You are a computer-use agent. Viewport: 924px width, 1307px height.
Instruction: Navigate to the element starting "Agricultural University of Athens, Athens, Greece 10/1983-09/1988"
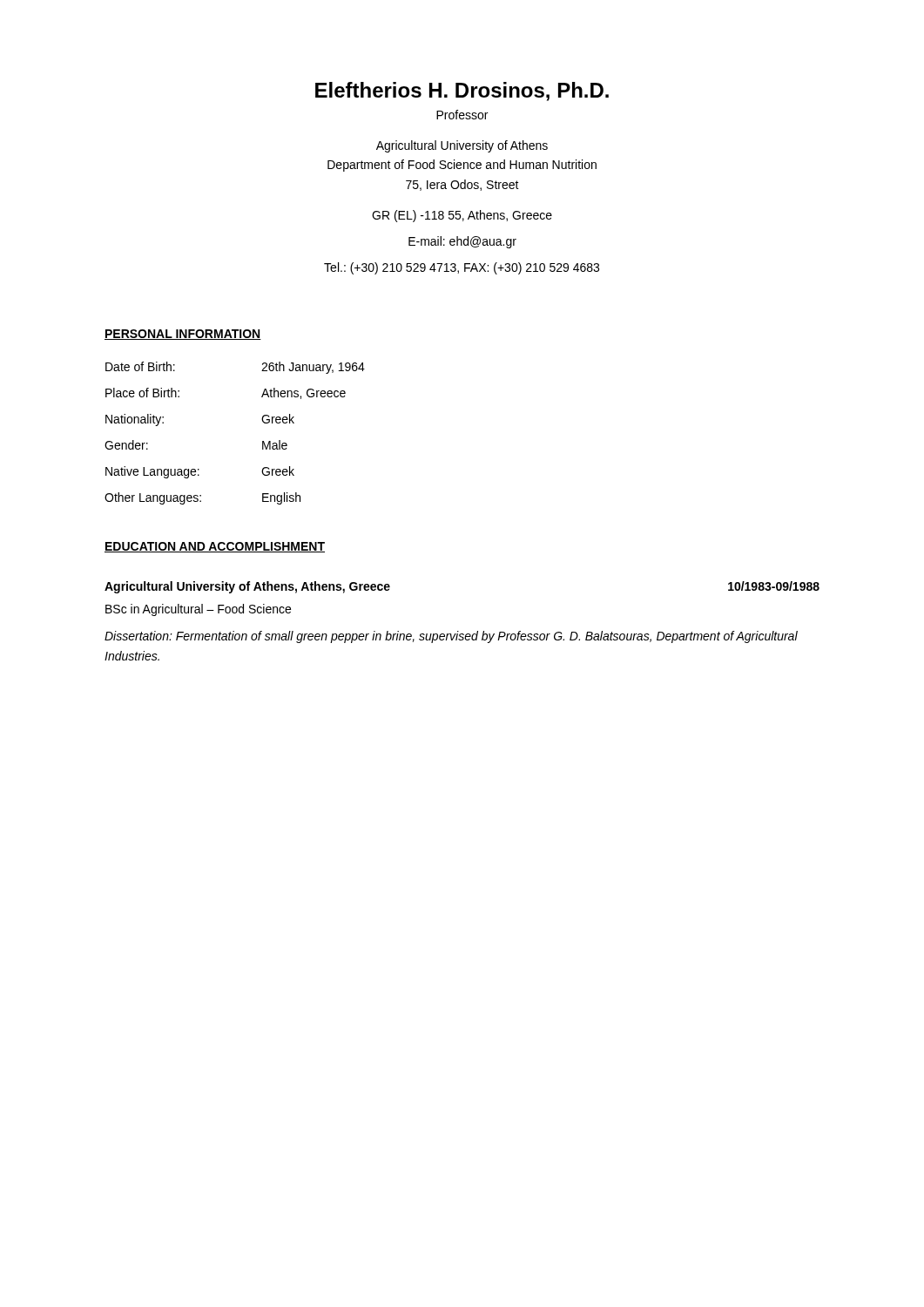(x=244, y=587)
